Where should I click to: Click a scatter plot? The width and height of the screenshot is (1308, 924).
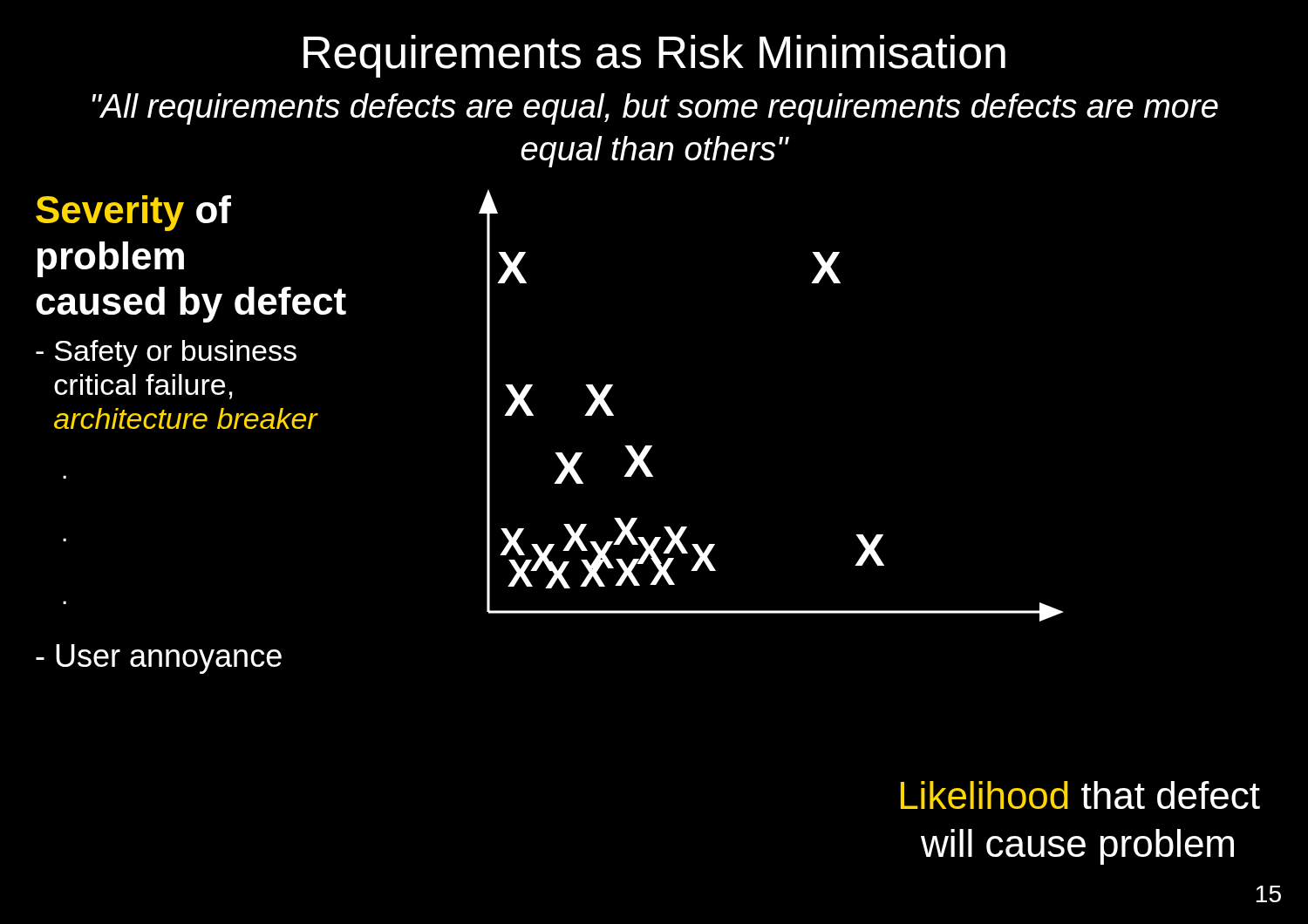pos(741,435)
